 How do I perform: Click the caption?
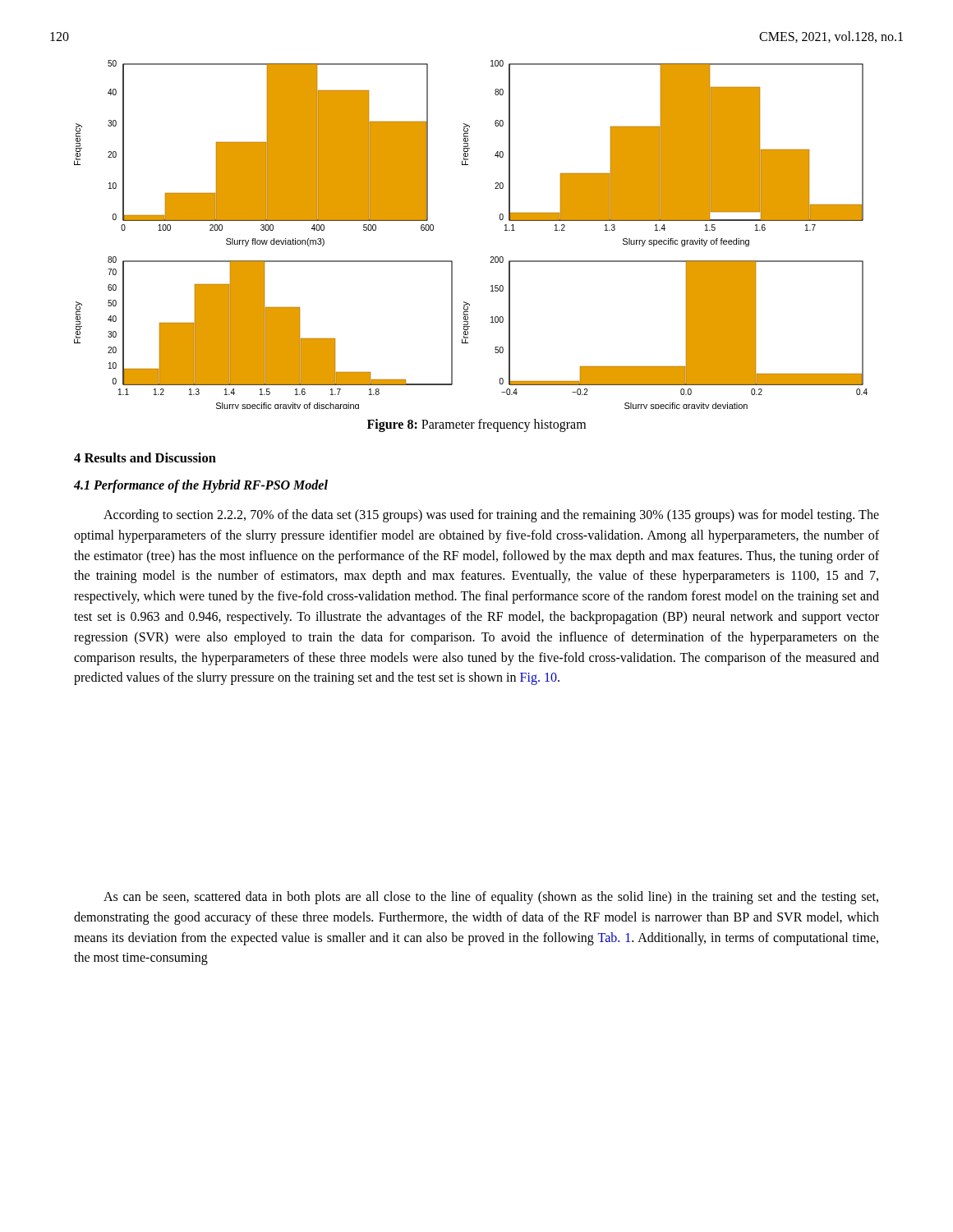click(x=476, y=424)
